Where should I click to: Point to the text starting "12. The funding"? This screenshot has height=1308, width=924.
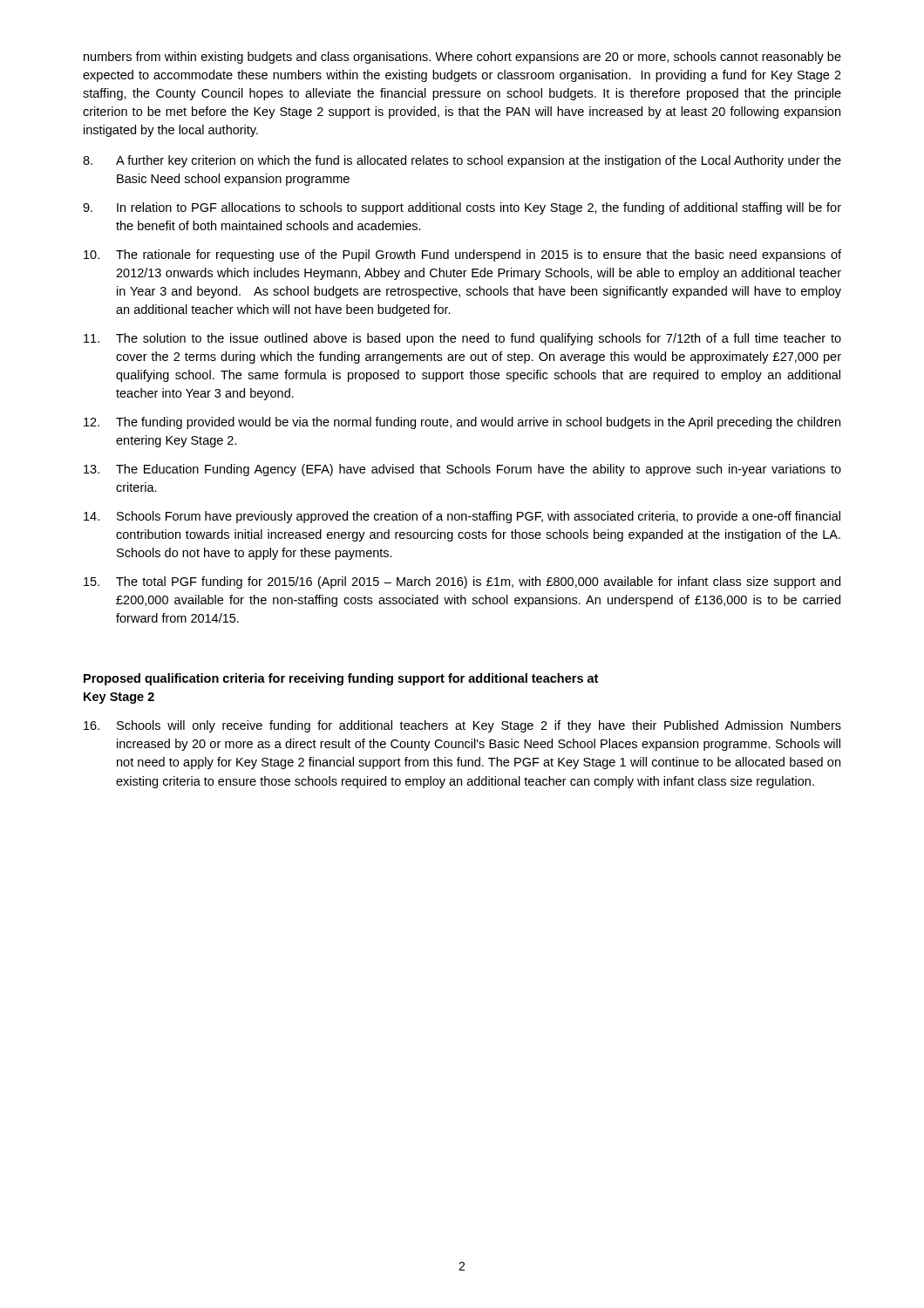(462, 432)
